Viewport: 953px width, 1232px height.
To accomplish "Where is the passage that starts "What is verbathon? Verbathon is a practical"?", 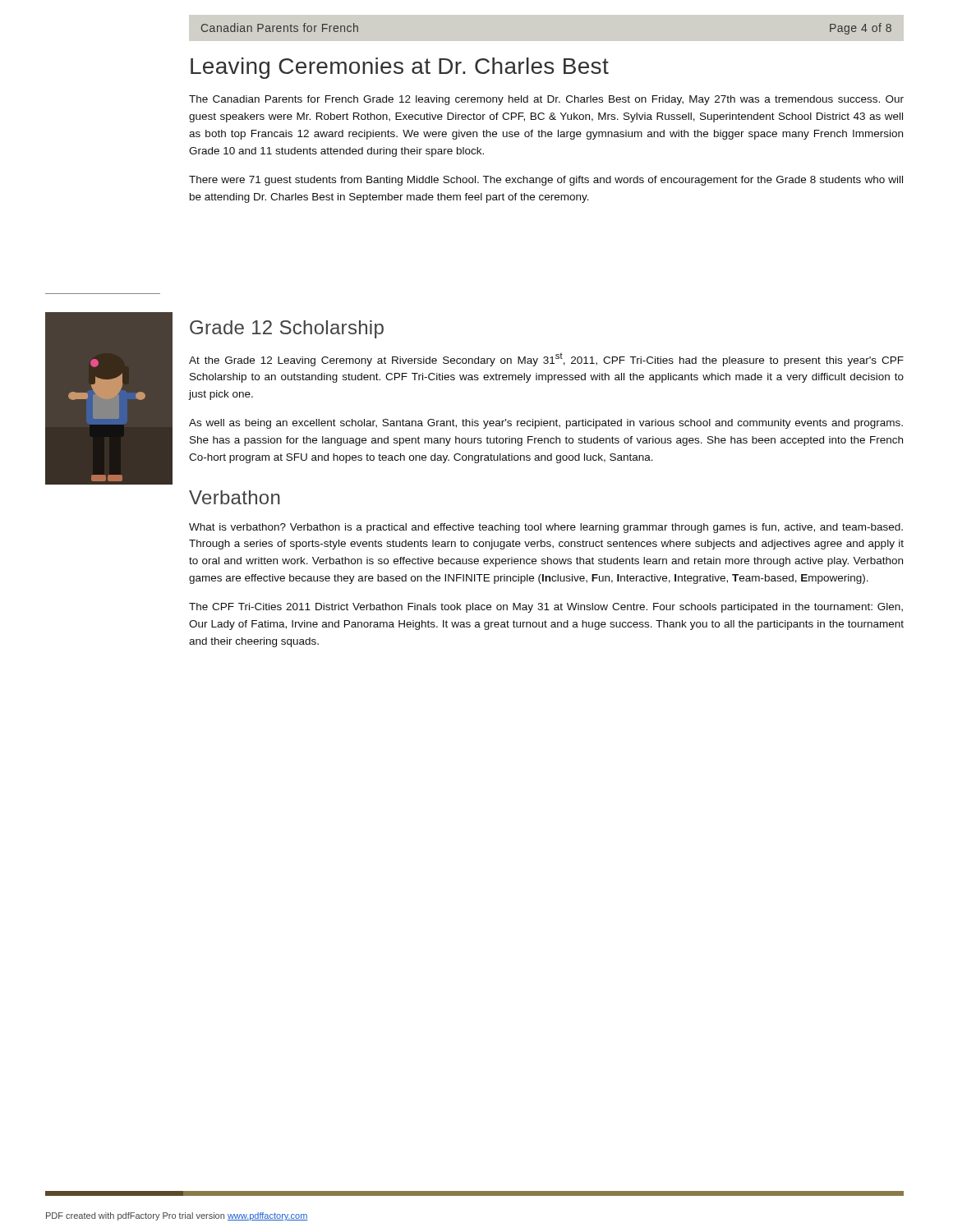I will click(546, 552).
